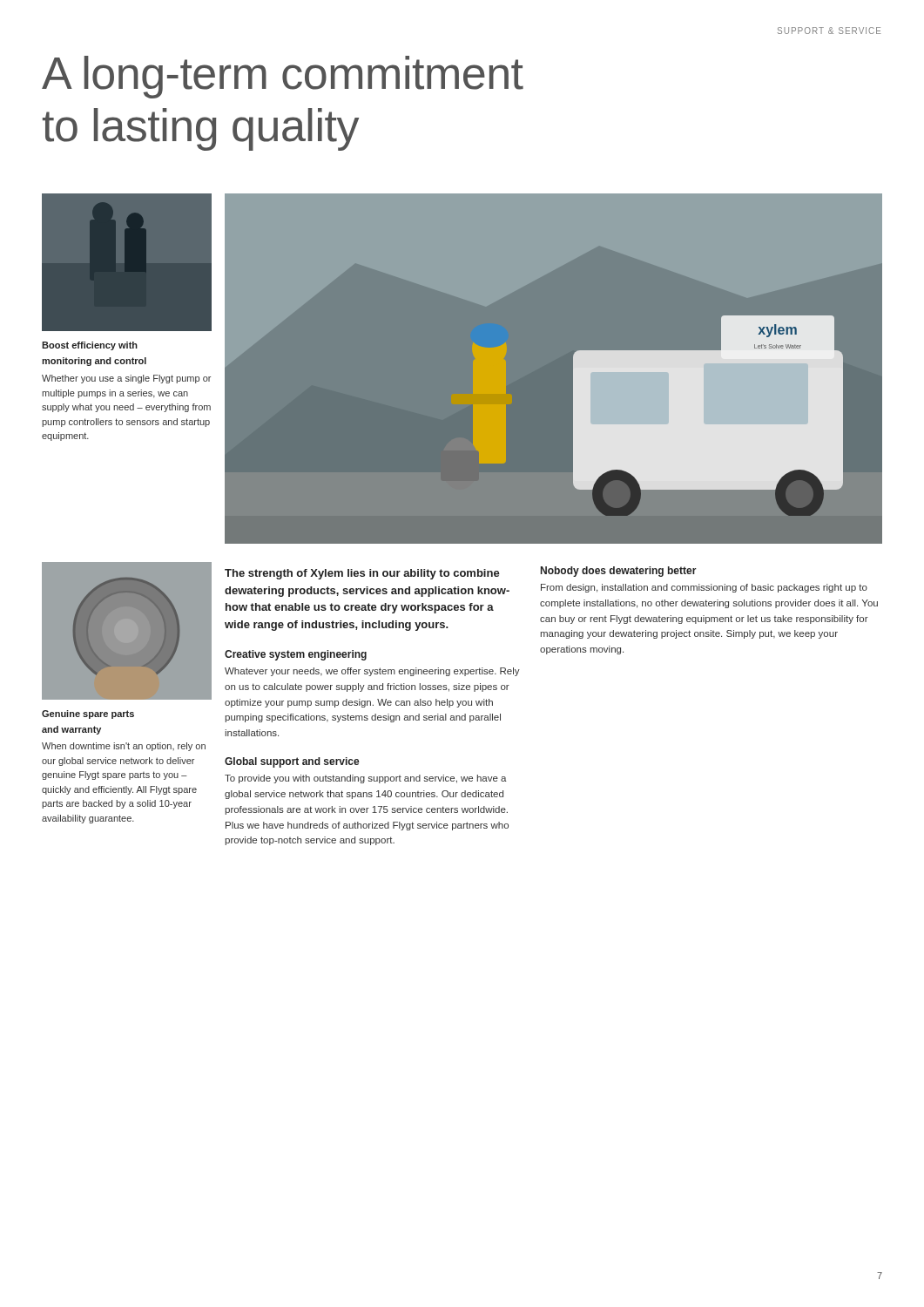This screenshot has height=1307, width=924.
Task: Select the text block that reads "The strength of Xylem lies in our ability"
Action: click(367, 598)
